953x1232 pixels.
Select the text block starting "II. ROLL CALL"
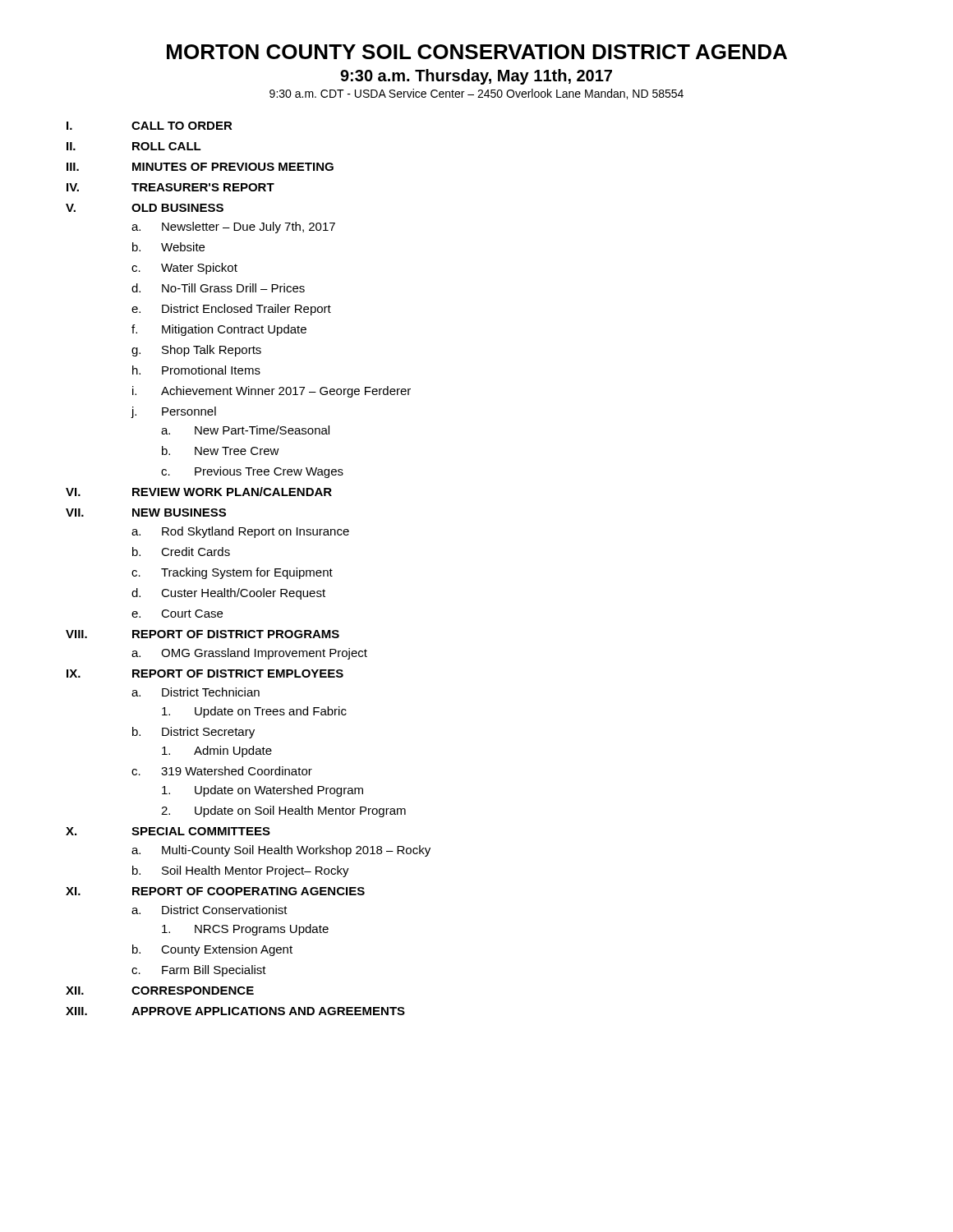coord(134,146)
